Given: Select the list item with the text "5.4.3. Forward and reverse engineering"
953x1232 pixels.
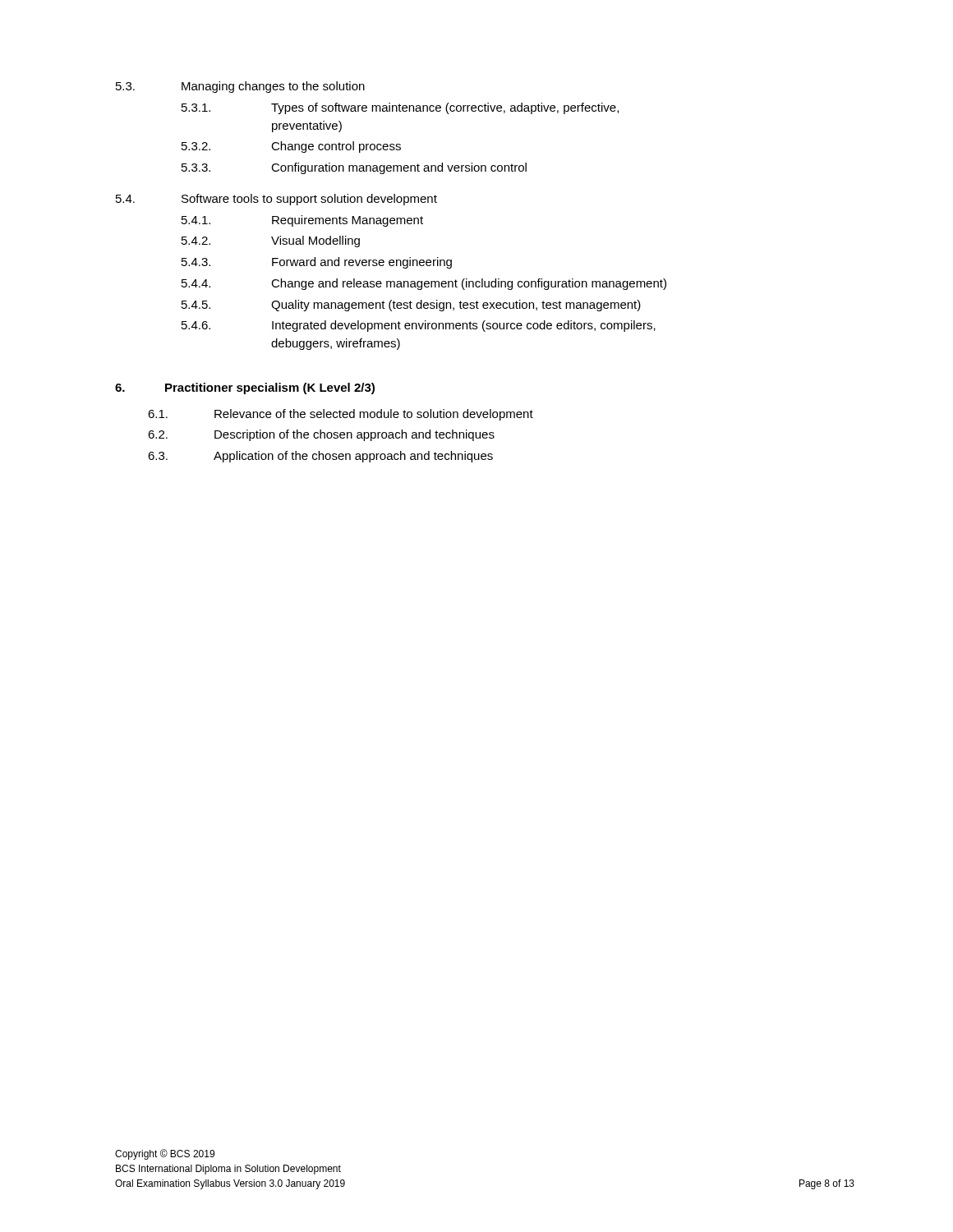Looking at the screenshot, I should [317, 262].
